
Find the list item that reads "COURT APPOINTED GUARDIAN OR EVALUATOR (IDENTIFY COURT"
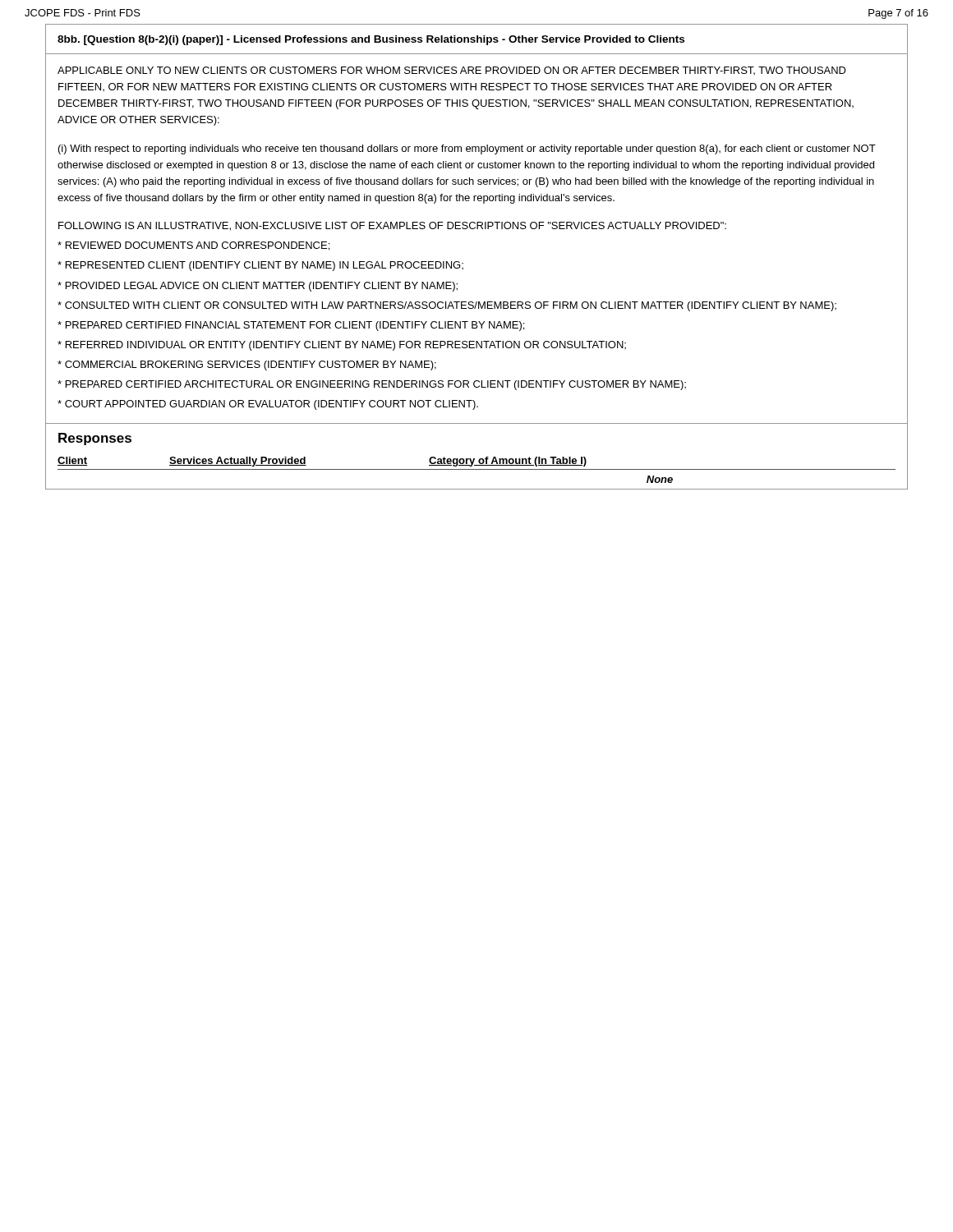(x=268, y=404)
